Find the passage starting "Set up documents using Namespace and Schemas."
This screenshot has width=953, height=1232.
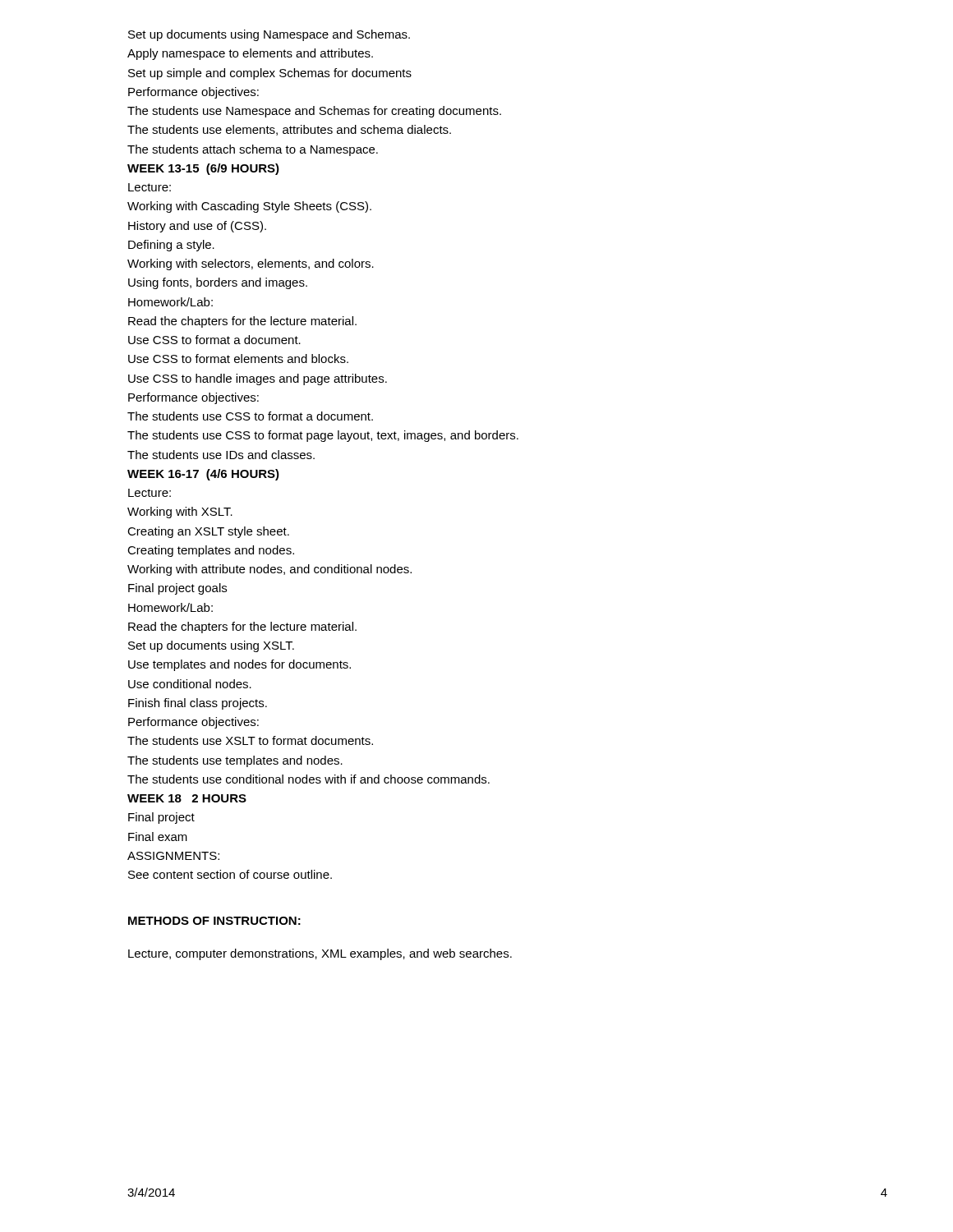point(269,34)
